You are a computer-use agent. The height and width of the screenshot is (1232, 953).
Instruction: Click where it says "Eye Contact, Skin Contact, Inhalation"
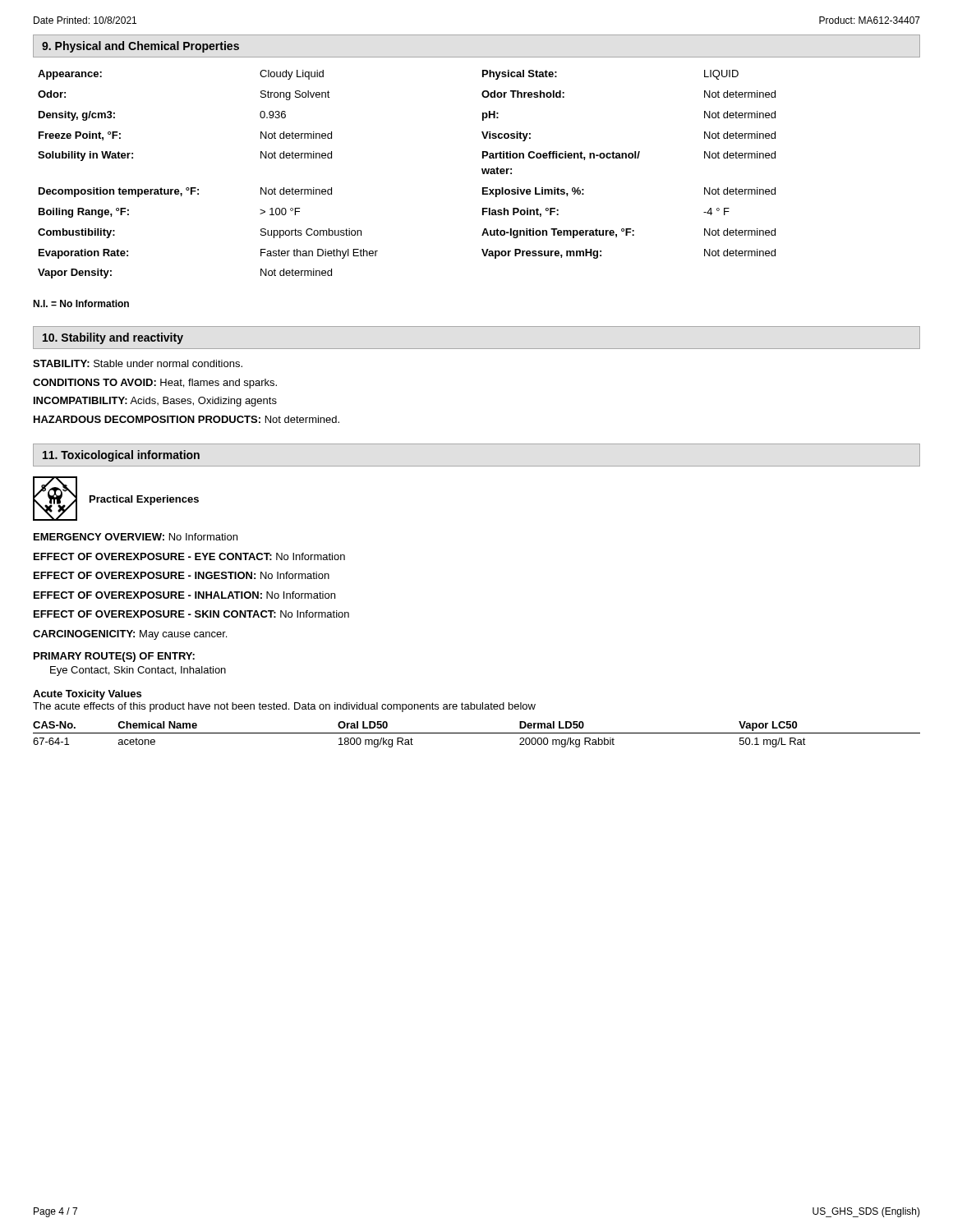click(138, 670)
